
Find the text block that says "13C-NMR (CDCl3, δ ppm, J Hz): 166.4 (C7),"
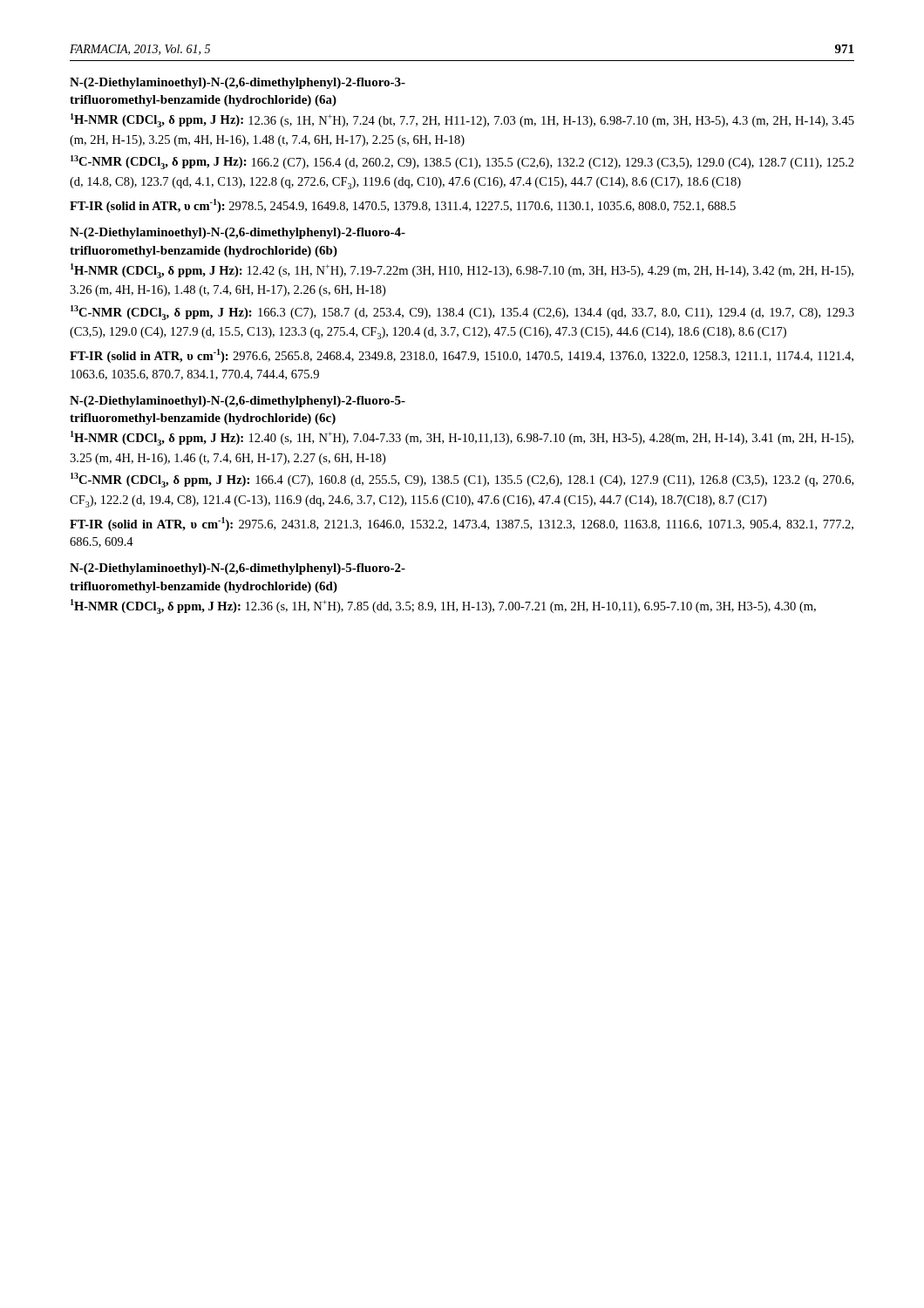(462, 490)
